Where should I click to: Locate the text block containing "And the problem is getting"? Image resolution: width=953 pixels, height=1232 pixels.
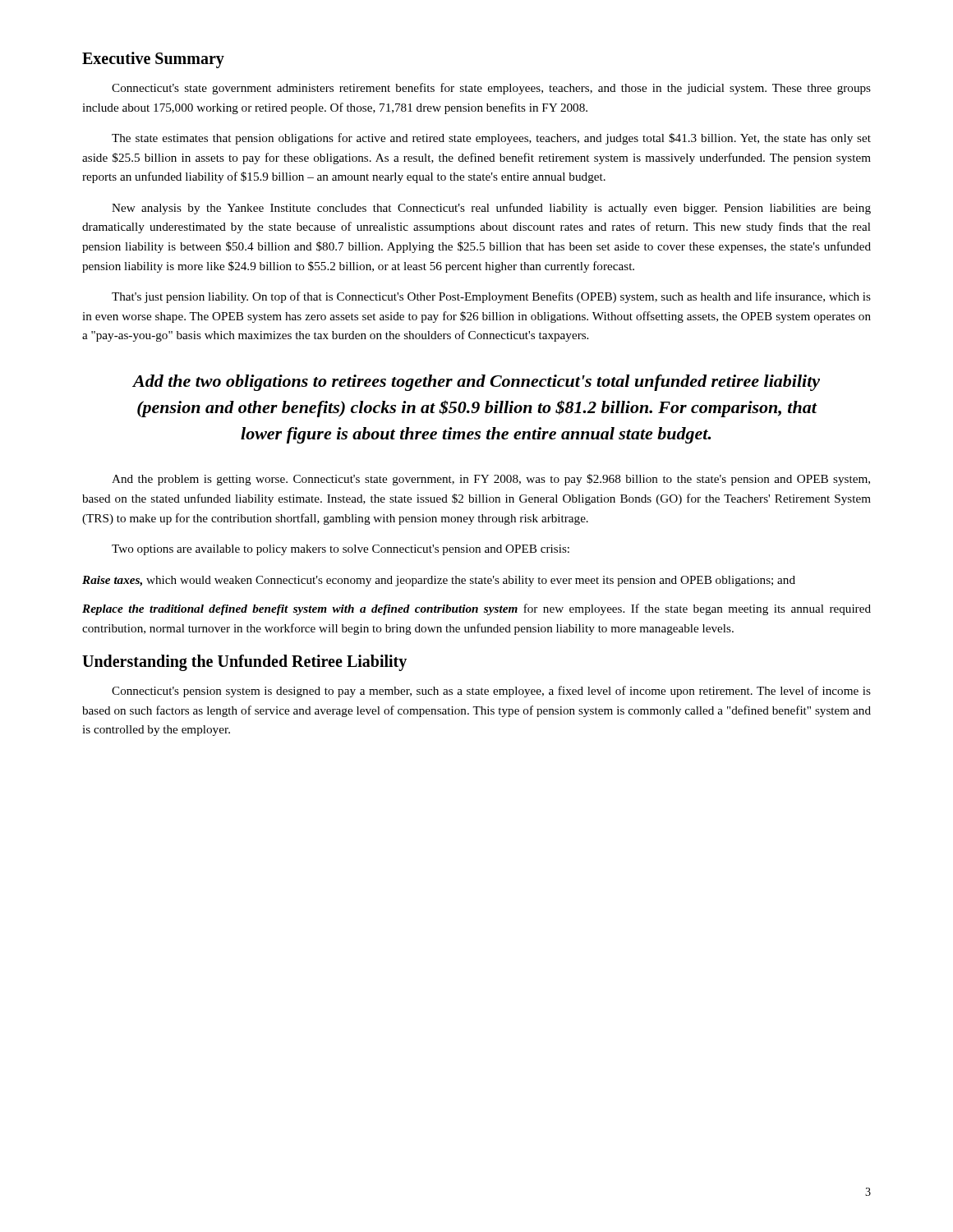click(x=476, y=498)
